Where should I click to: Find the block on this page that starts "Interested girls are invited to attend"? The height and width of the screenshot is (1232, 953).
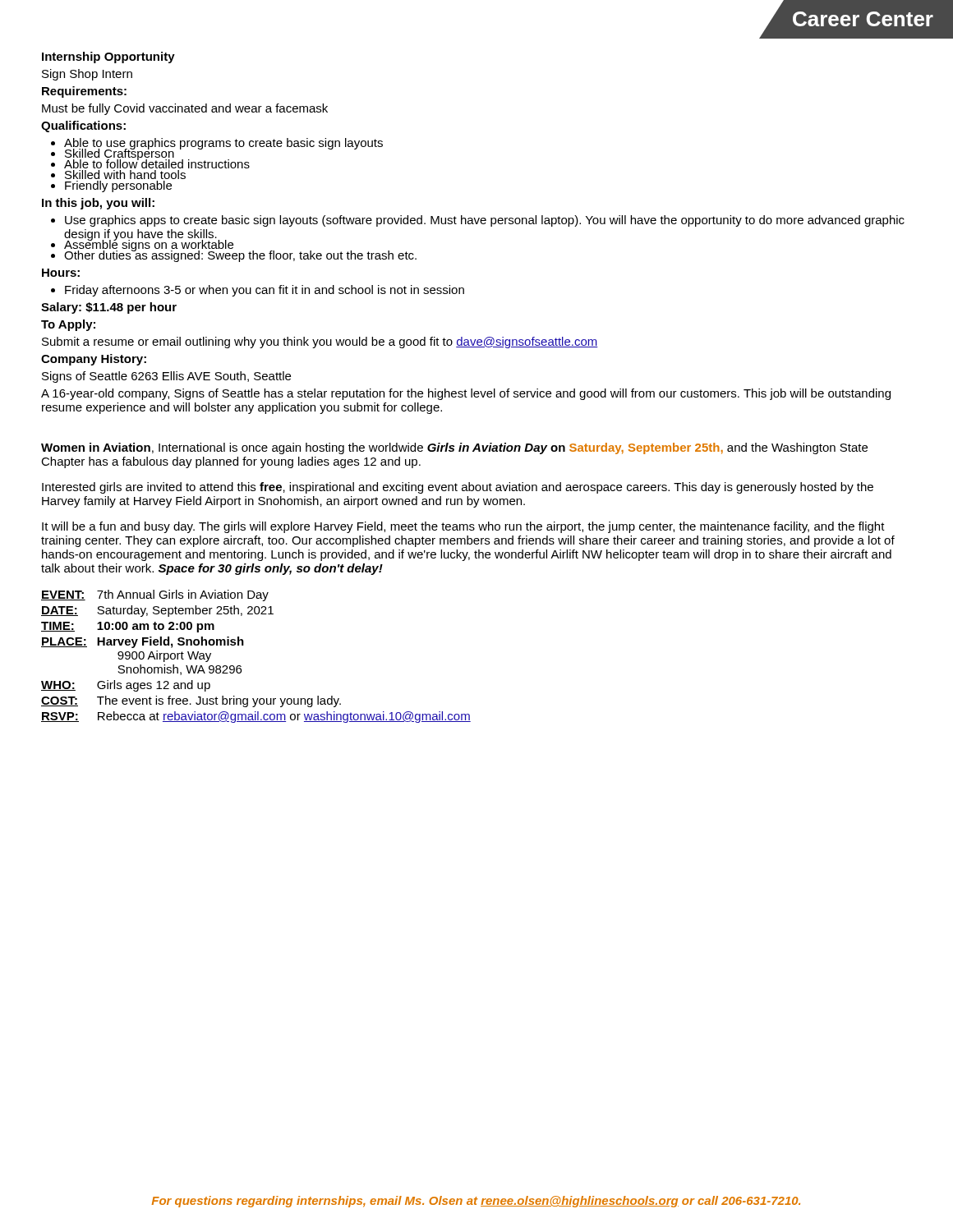pos(457,494)
